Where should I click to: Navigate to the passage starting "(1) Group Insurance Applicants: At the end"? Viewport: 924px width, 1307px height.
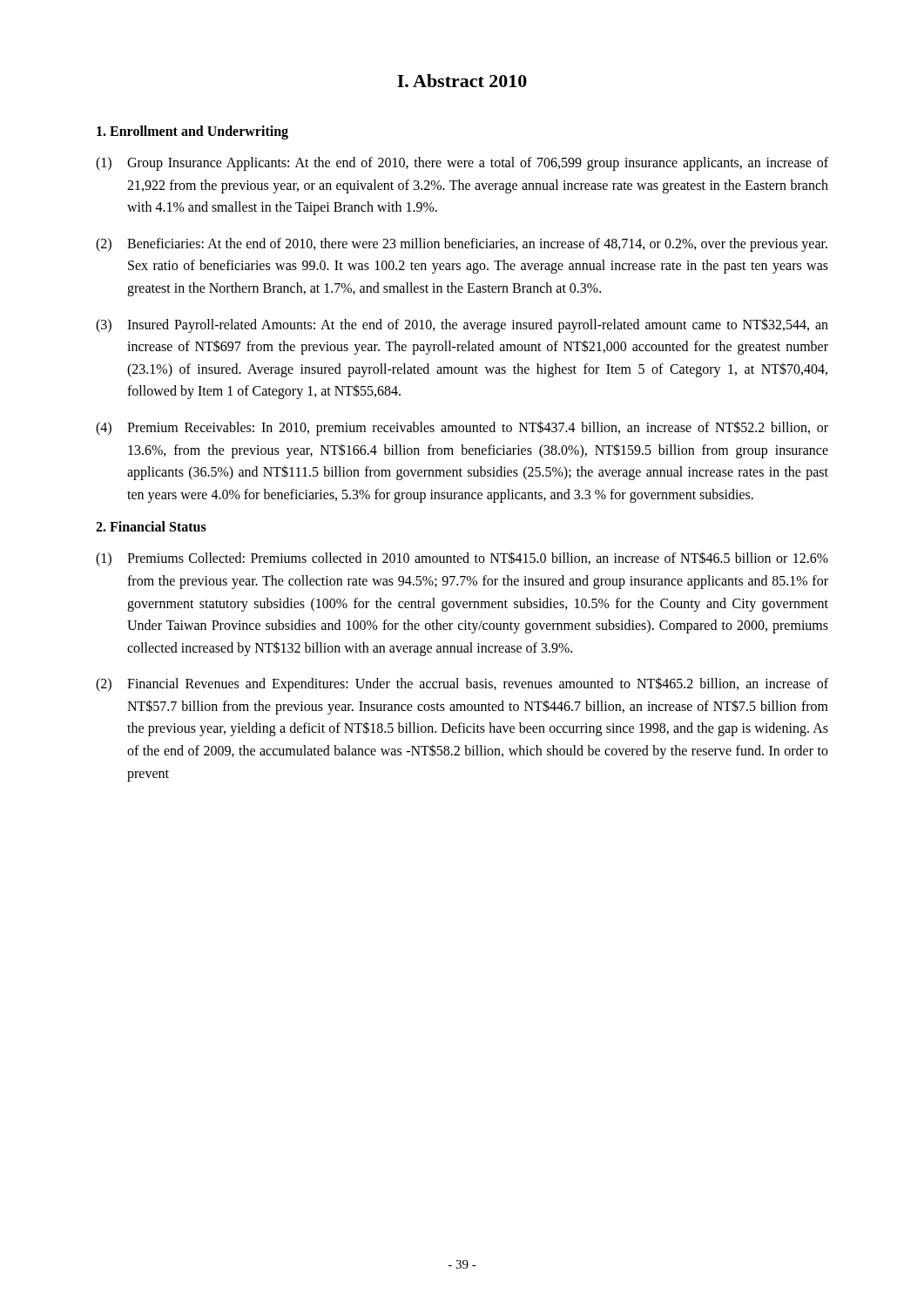[462, 185]
